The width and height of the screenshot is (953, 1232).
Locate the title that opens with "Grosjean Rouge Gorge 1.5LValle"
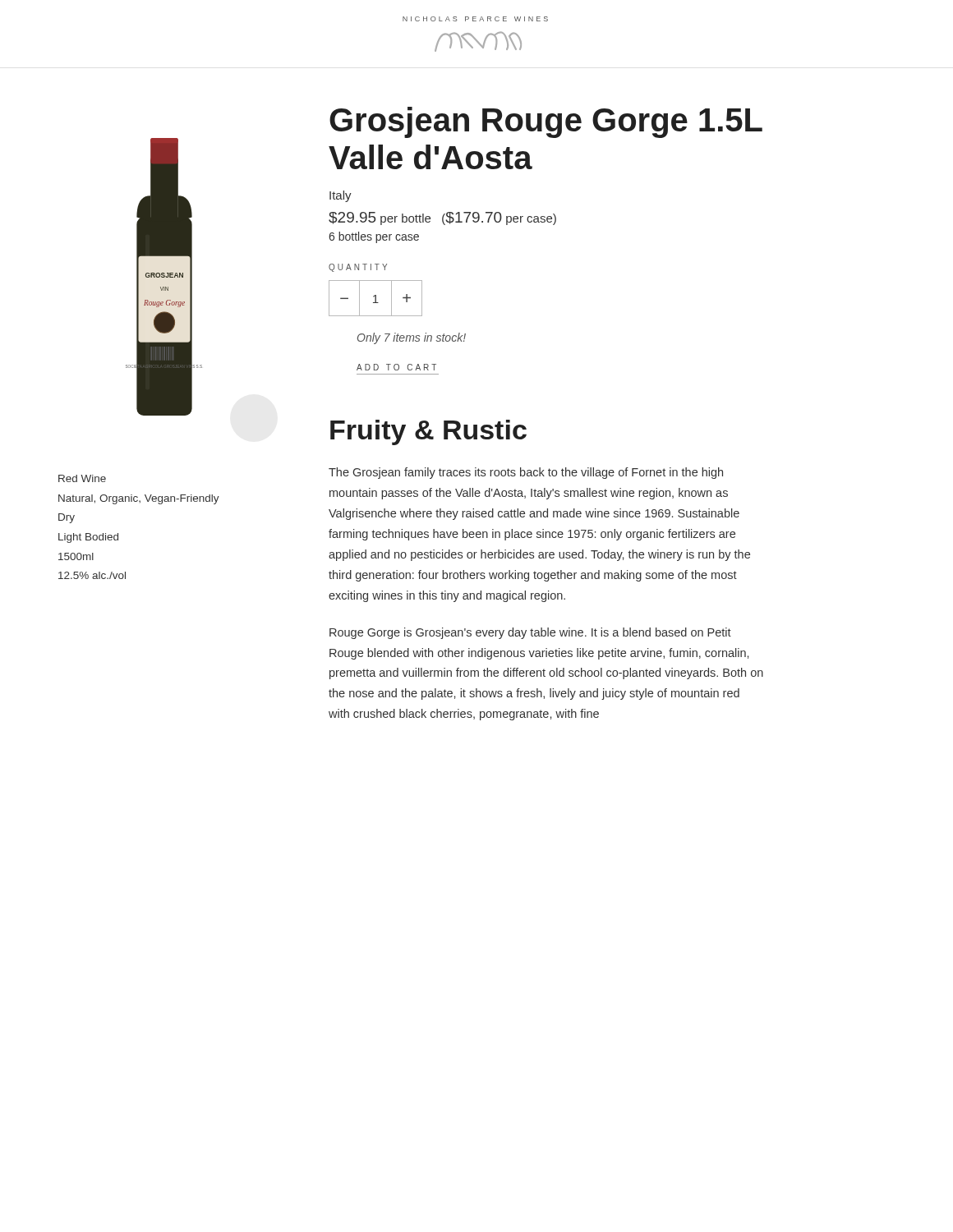pyautogui.click(x=546, y=139)
